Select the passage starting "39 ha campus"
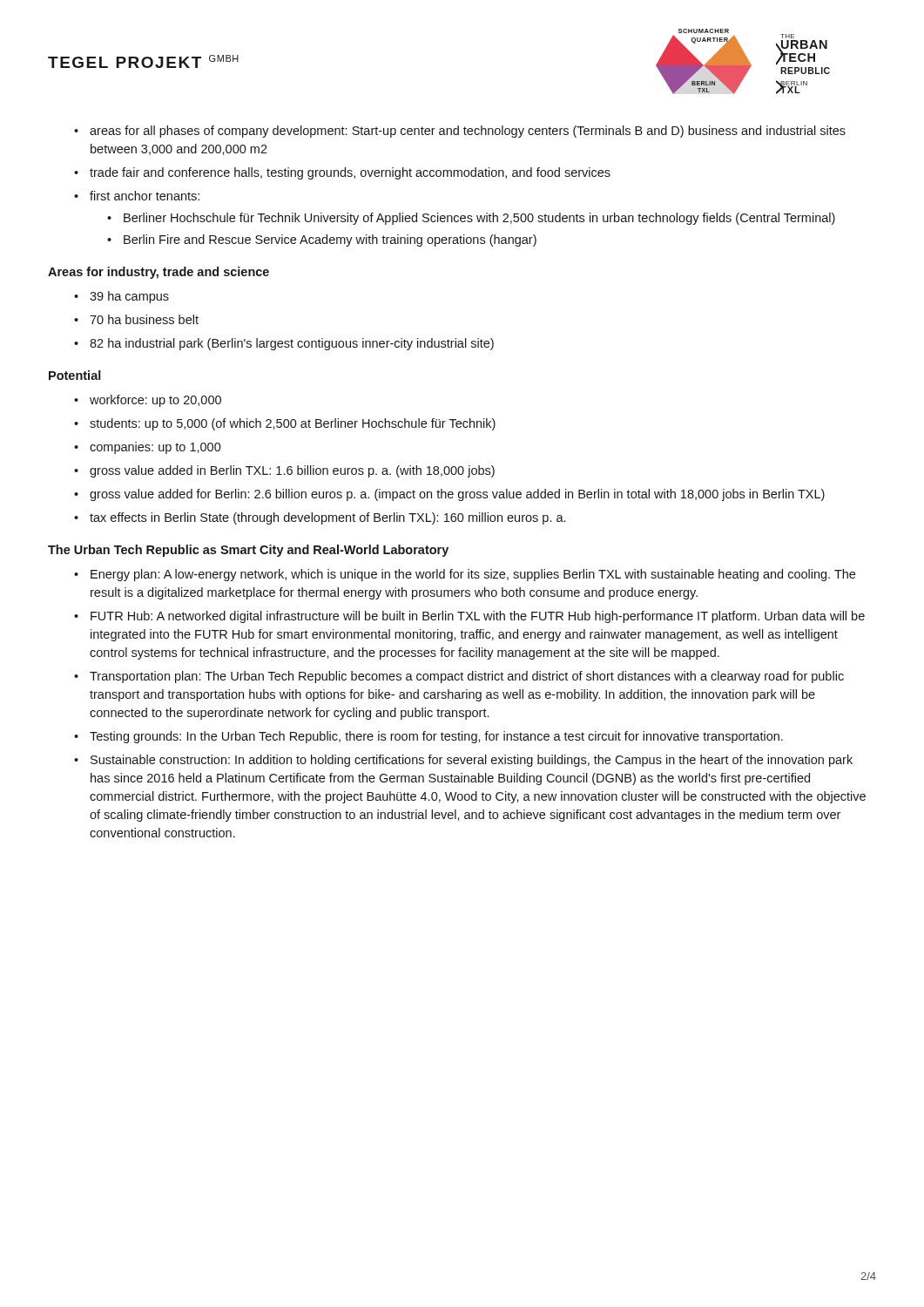Screen dimensions: 1307x924 (129, 296)
